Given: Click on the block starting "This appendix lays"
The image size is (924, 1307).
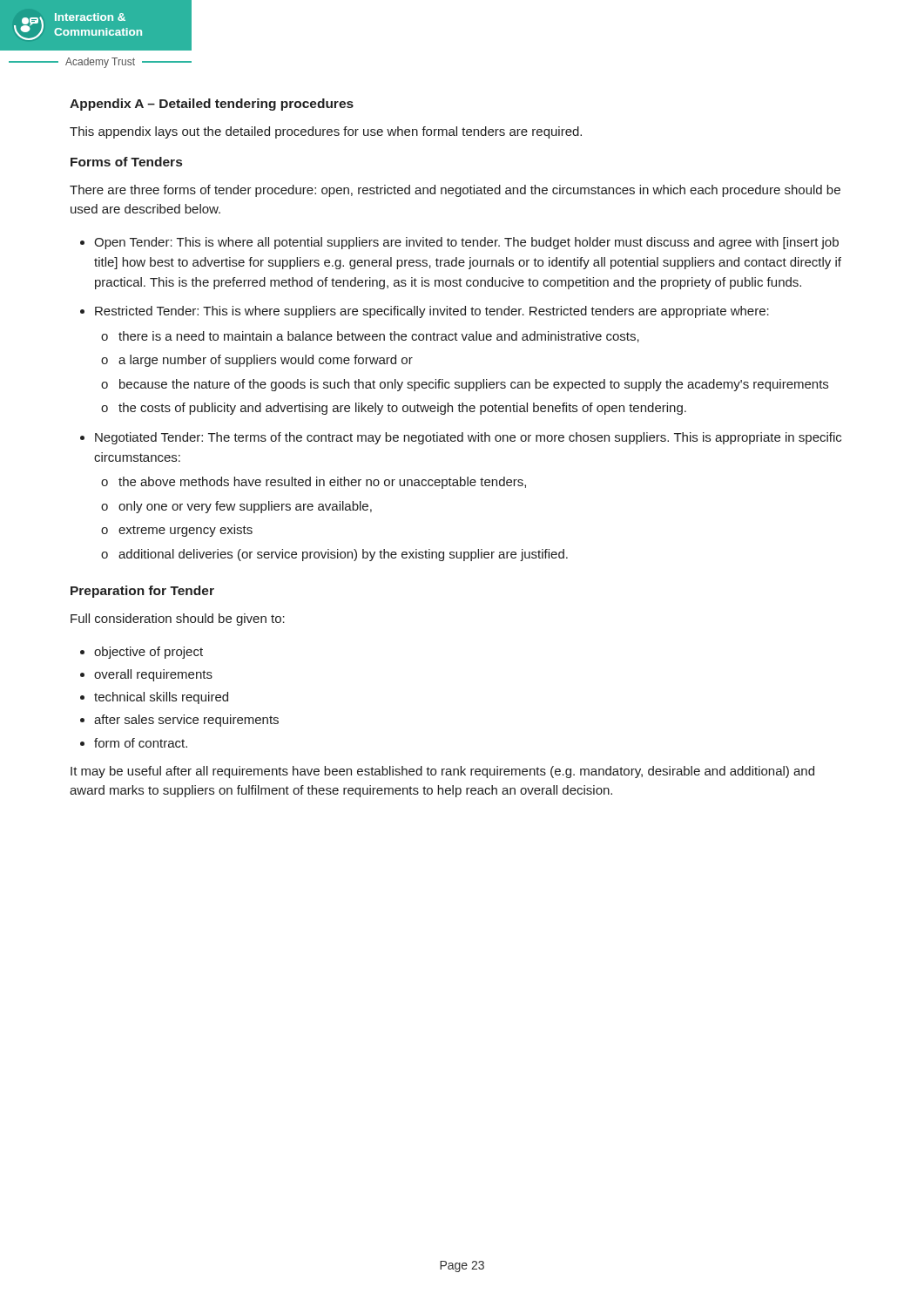Looking at the screenshot, I should tap(326, 131).
